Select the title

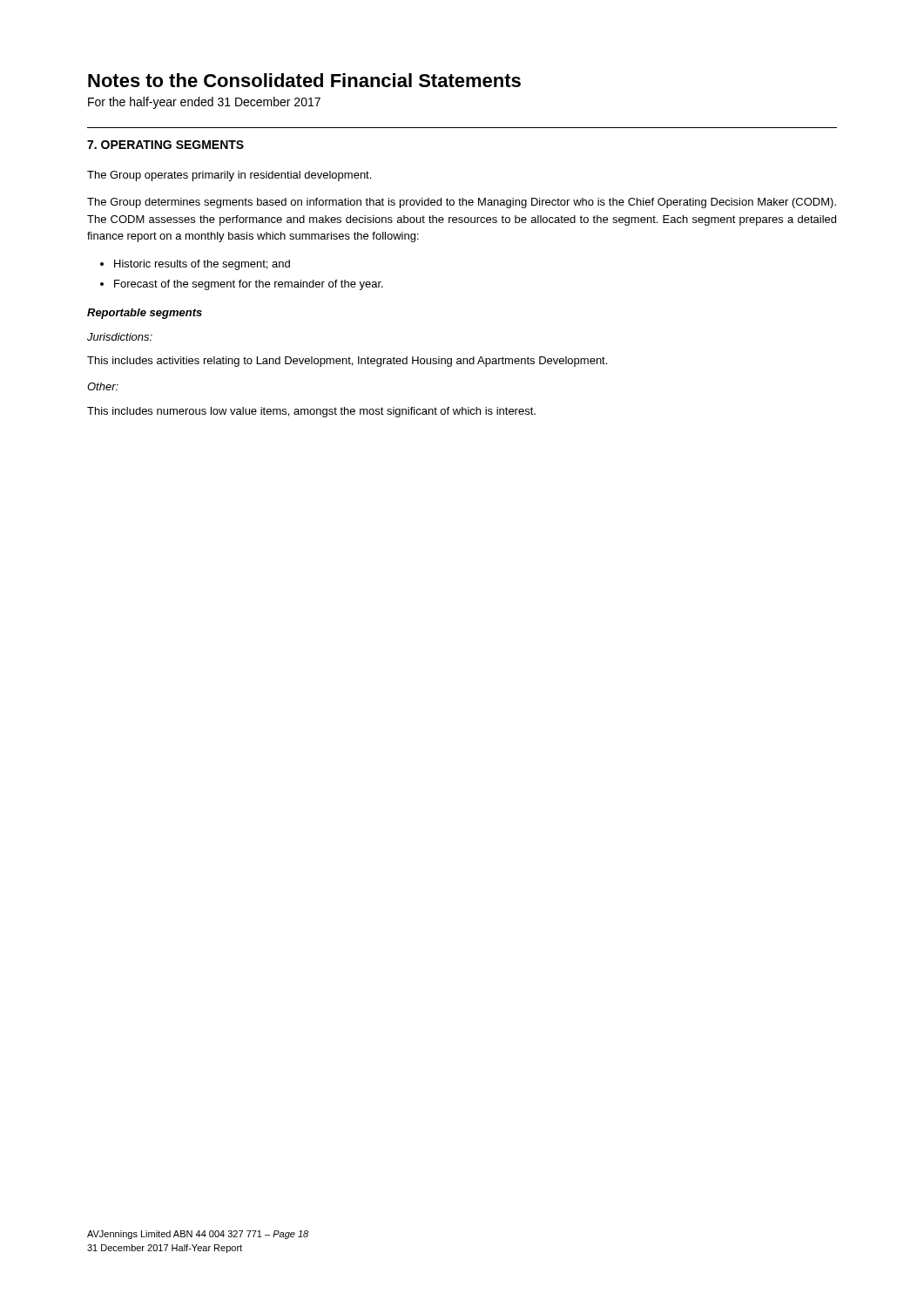(x=462, y=91)
